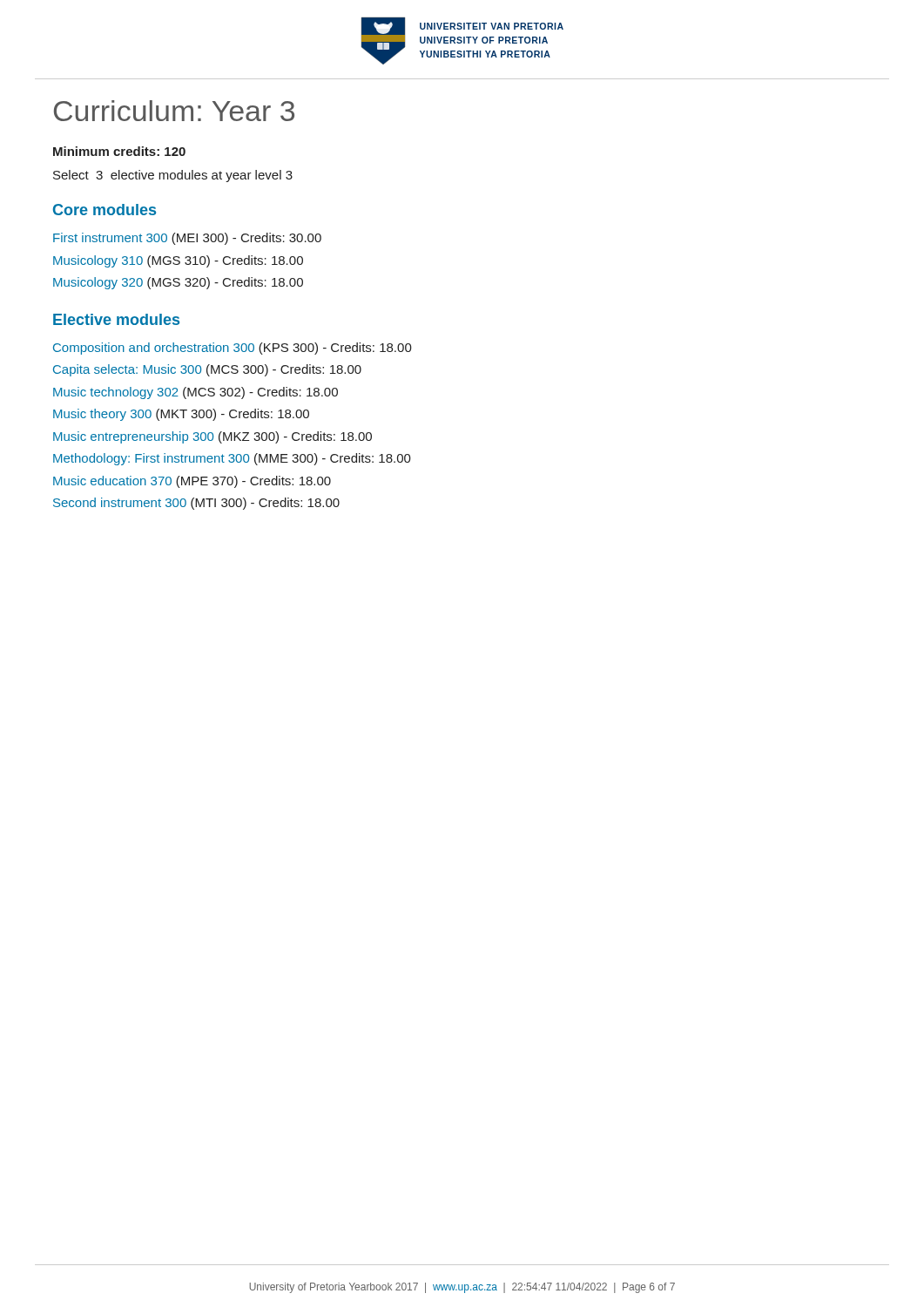Viewport: 924px width, 1307px height.
Task: Navigate to the element starting "Music theory 300 (MKT 300) - Credits:"
Action: pos(181,413)
